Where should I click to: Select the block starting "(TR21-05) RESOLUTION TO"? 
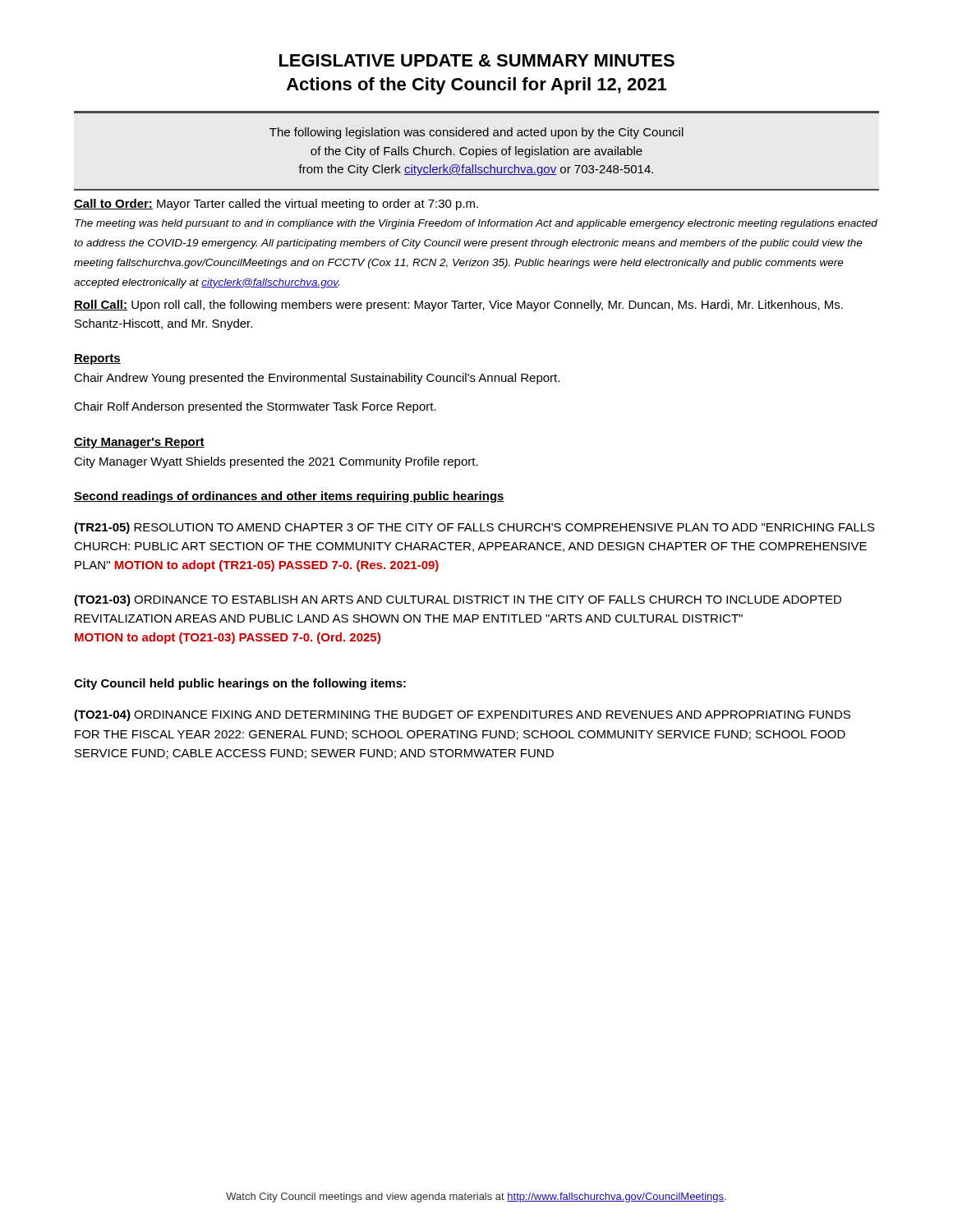coord(474,546)
